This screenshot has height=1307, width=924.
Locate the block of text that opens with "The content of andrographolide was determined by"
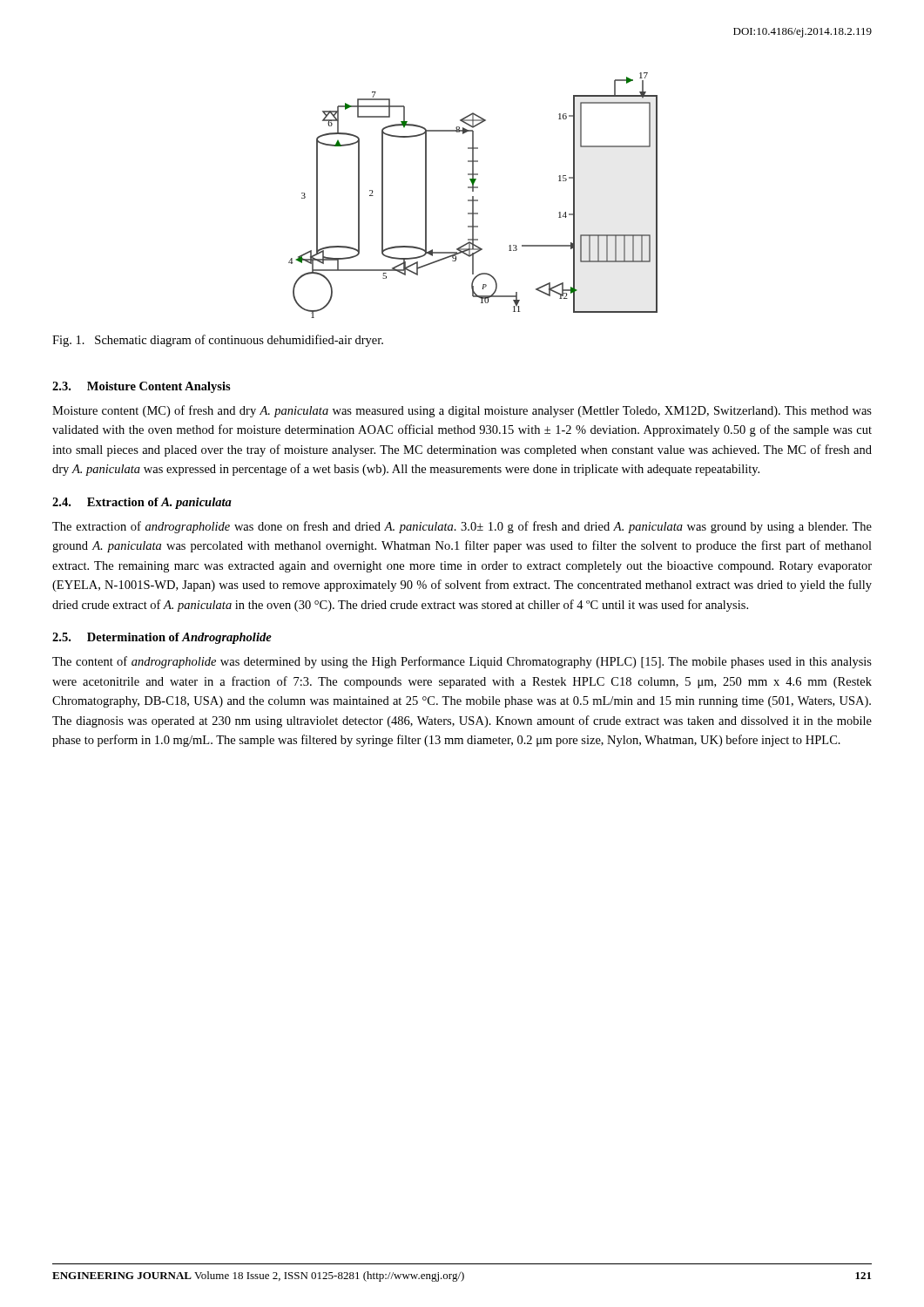point(462,701)
